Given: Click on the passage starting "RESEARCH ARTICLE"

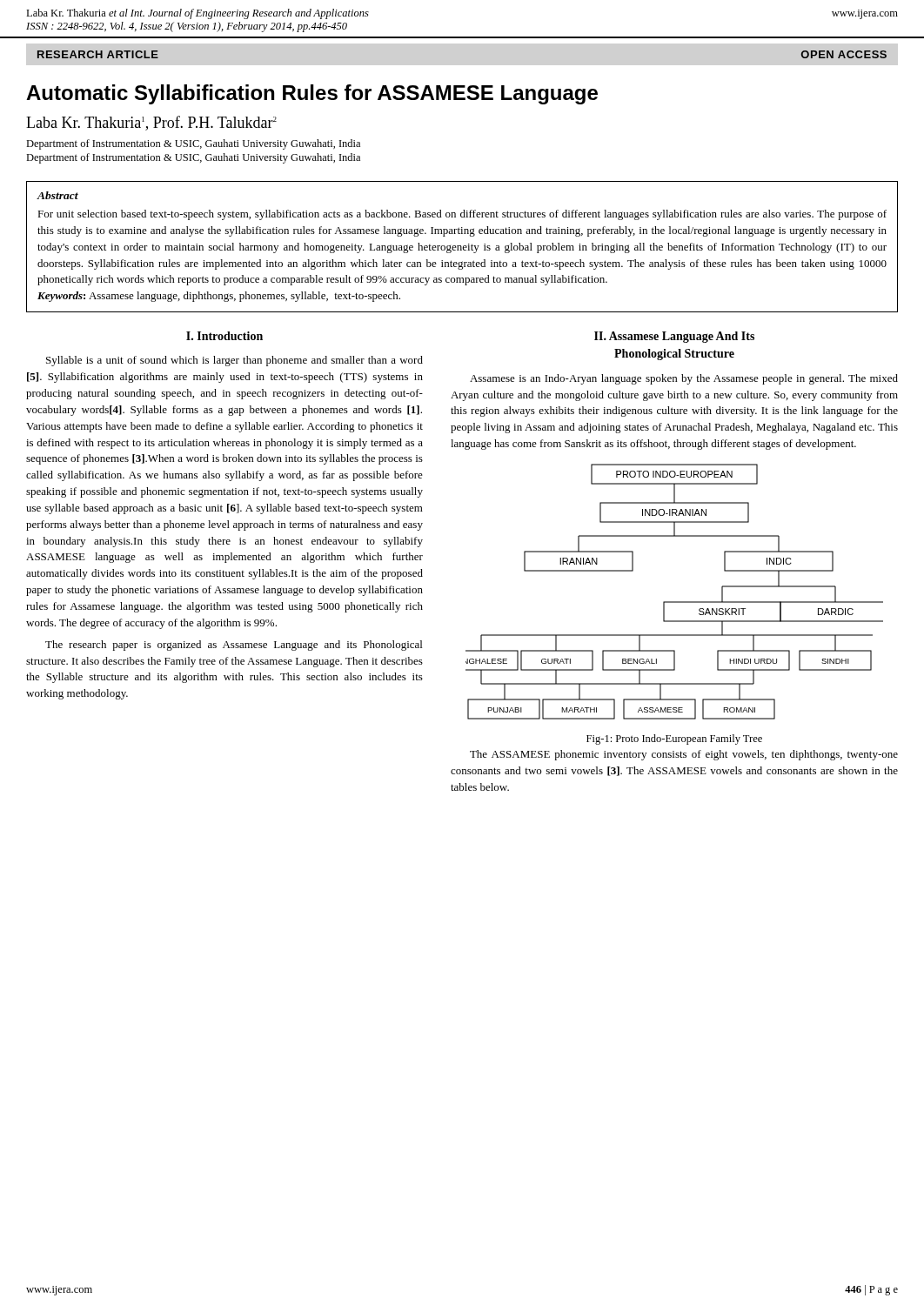Looking at the screenshot, I should (x=98, y=54).
